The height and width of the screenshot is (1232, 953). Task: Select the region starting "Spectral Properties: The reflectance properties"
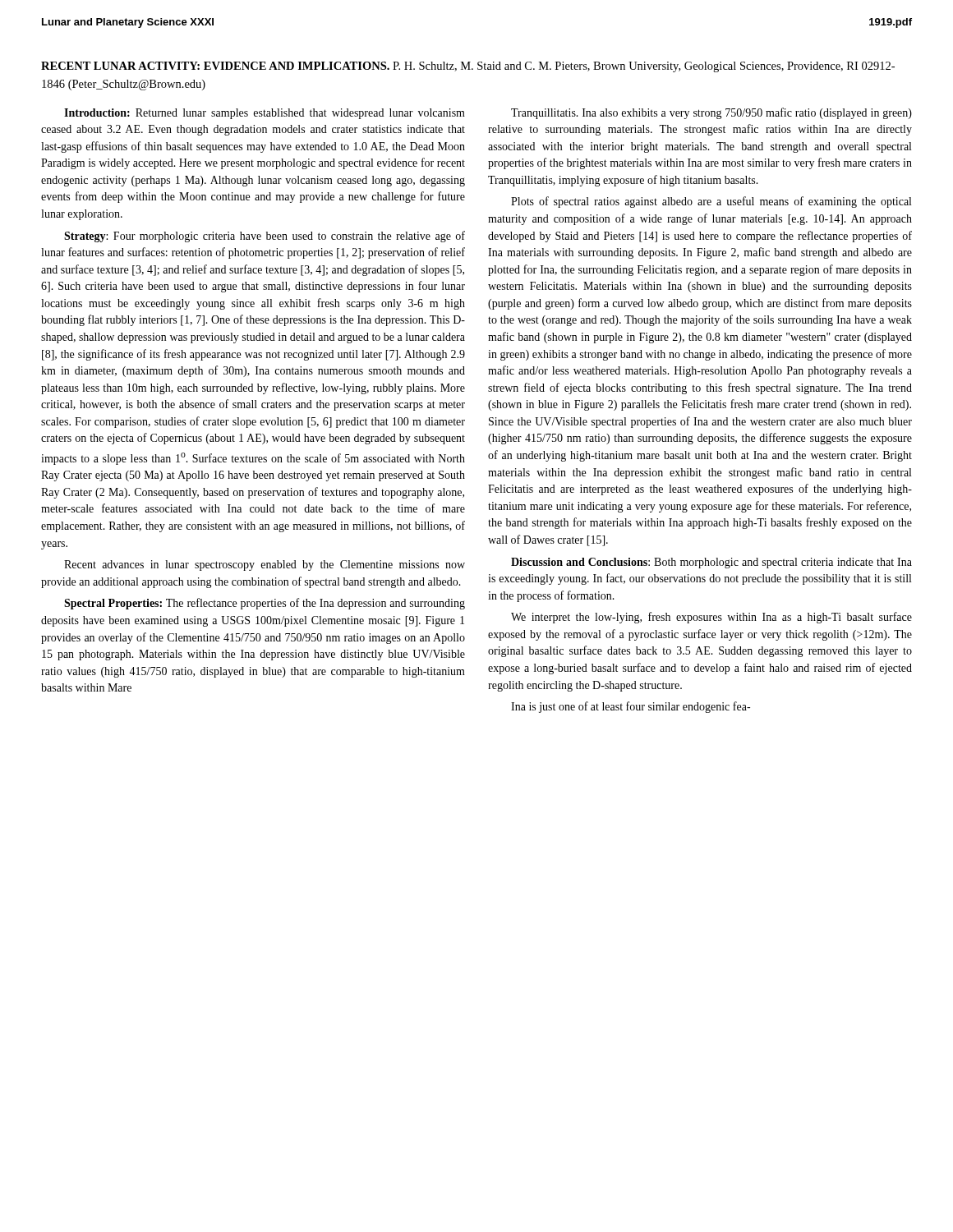point(253,646)
